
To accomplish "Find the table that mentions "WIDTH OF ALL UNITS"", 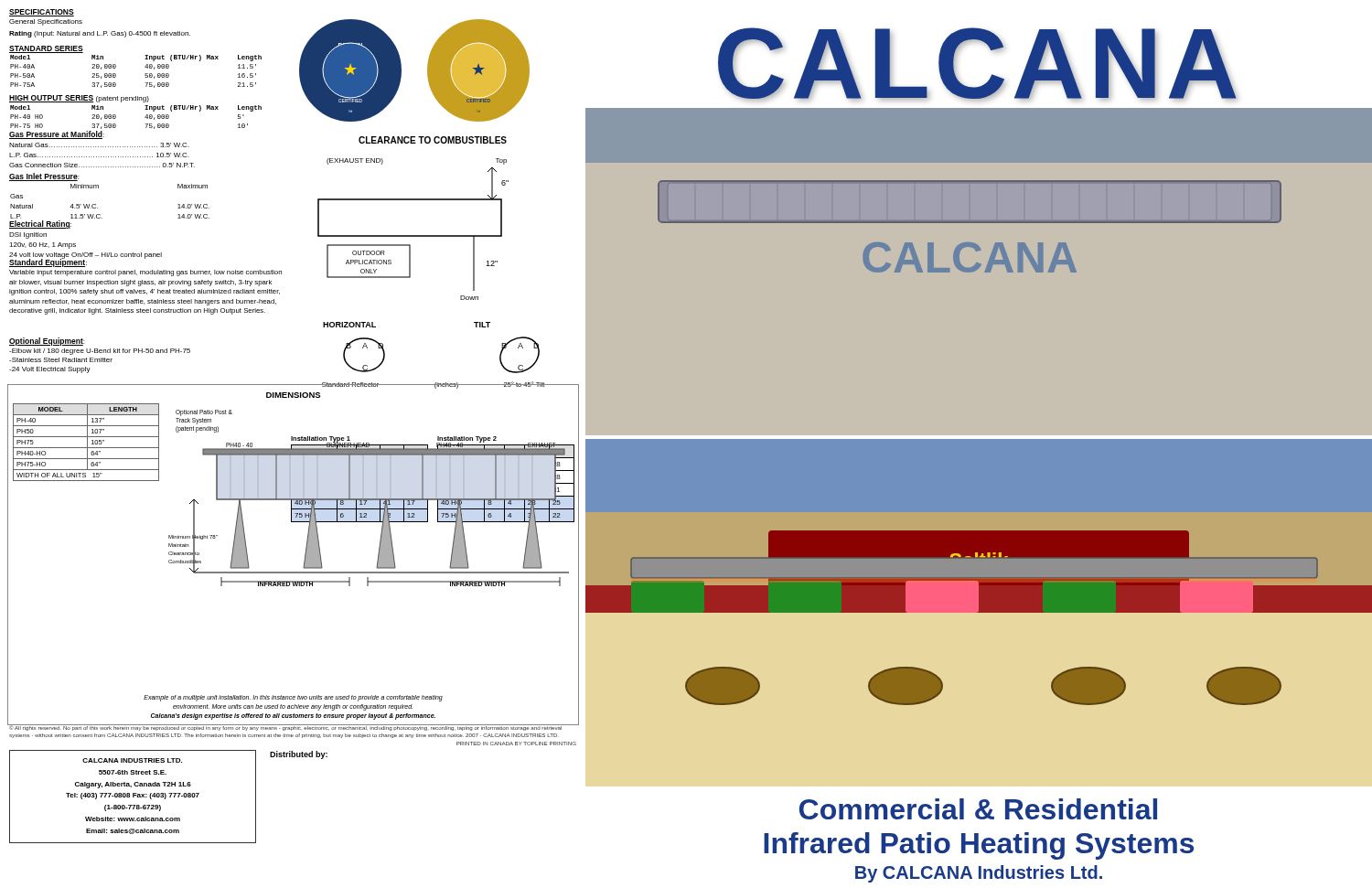I will 86,546.
